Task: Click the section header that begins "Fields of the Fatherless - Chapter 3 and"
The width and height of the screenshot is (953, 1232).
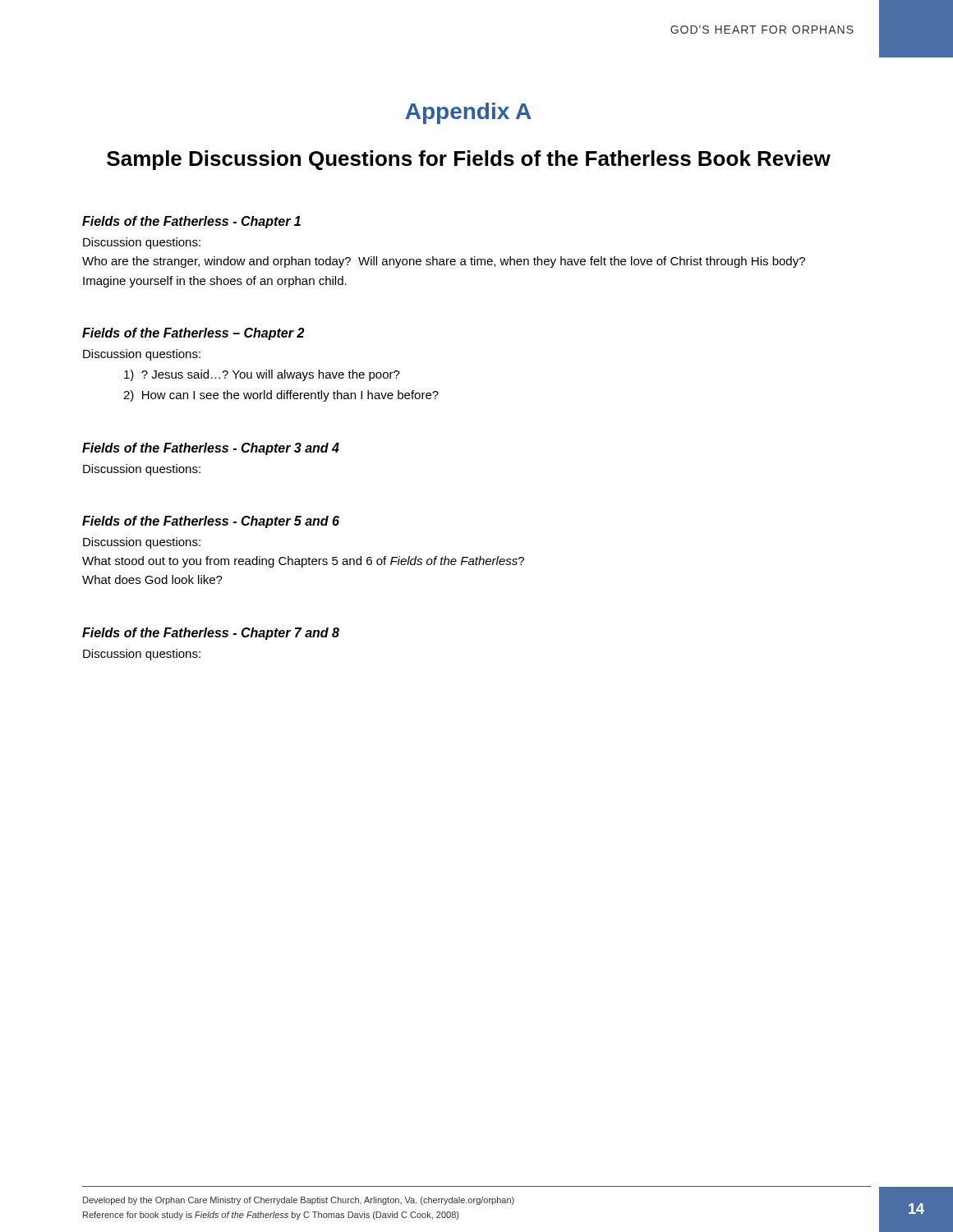Action: [x=211, y=448]
